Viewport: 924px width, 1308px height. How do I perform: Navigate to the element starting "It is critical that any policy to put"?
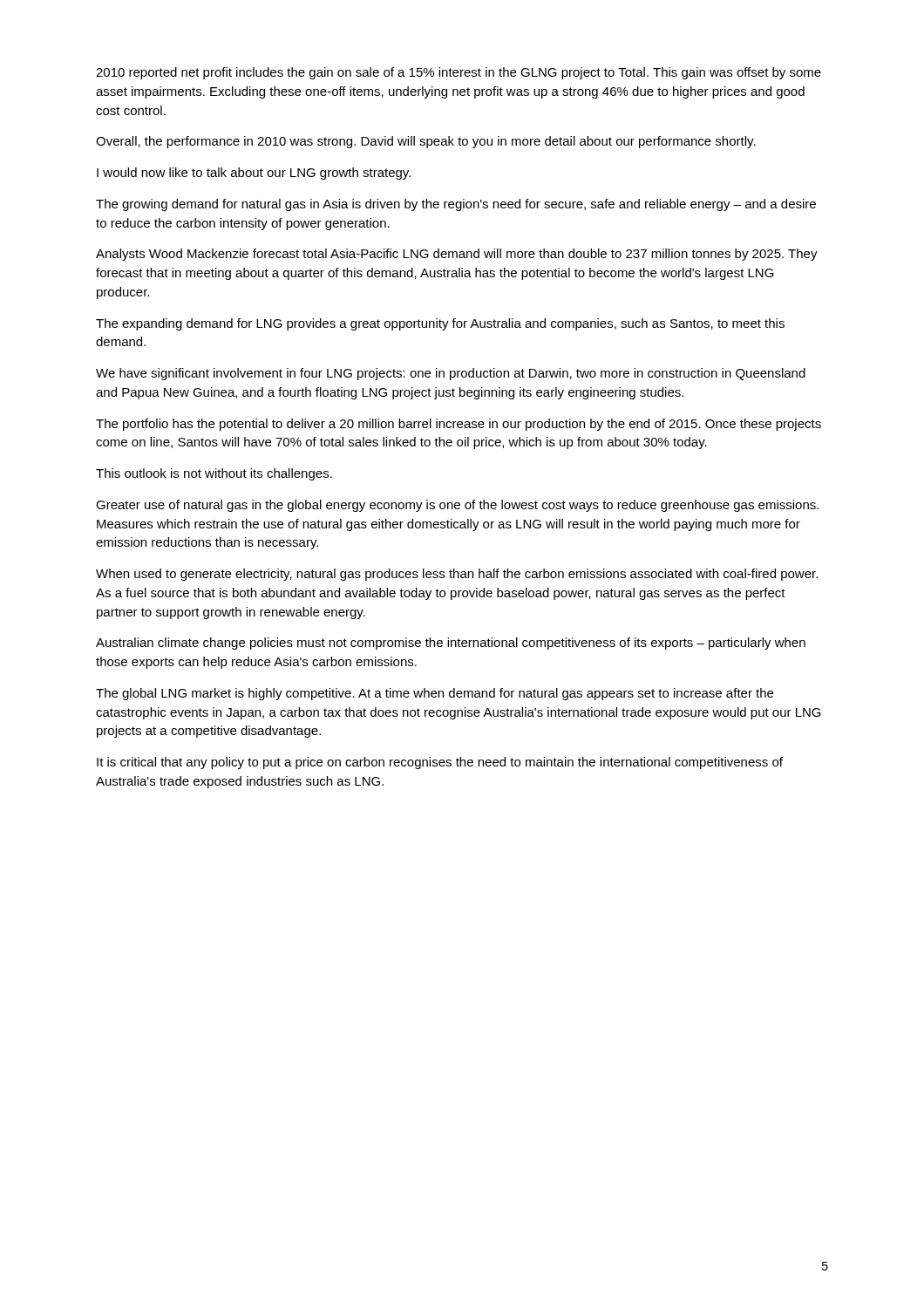439,771
